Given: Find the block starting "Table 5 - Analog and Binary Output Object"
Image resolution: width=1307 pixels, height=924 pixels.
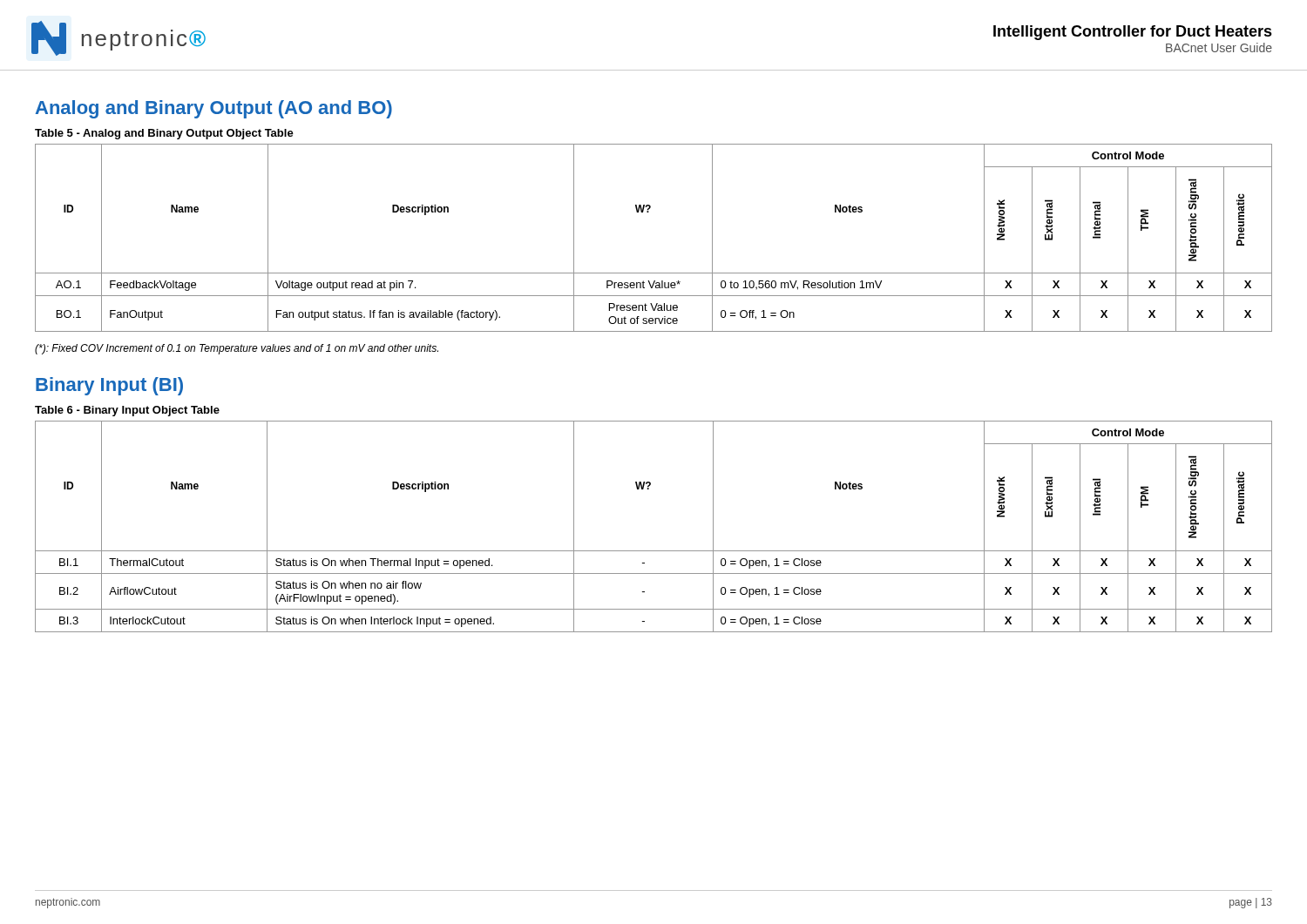Looking at the screenshot, I should tap(164, 133).
